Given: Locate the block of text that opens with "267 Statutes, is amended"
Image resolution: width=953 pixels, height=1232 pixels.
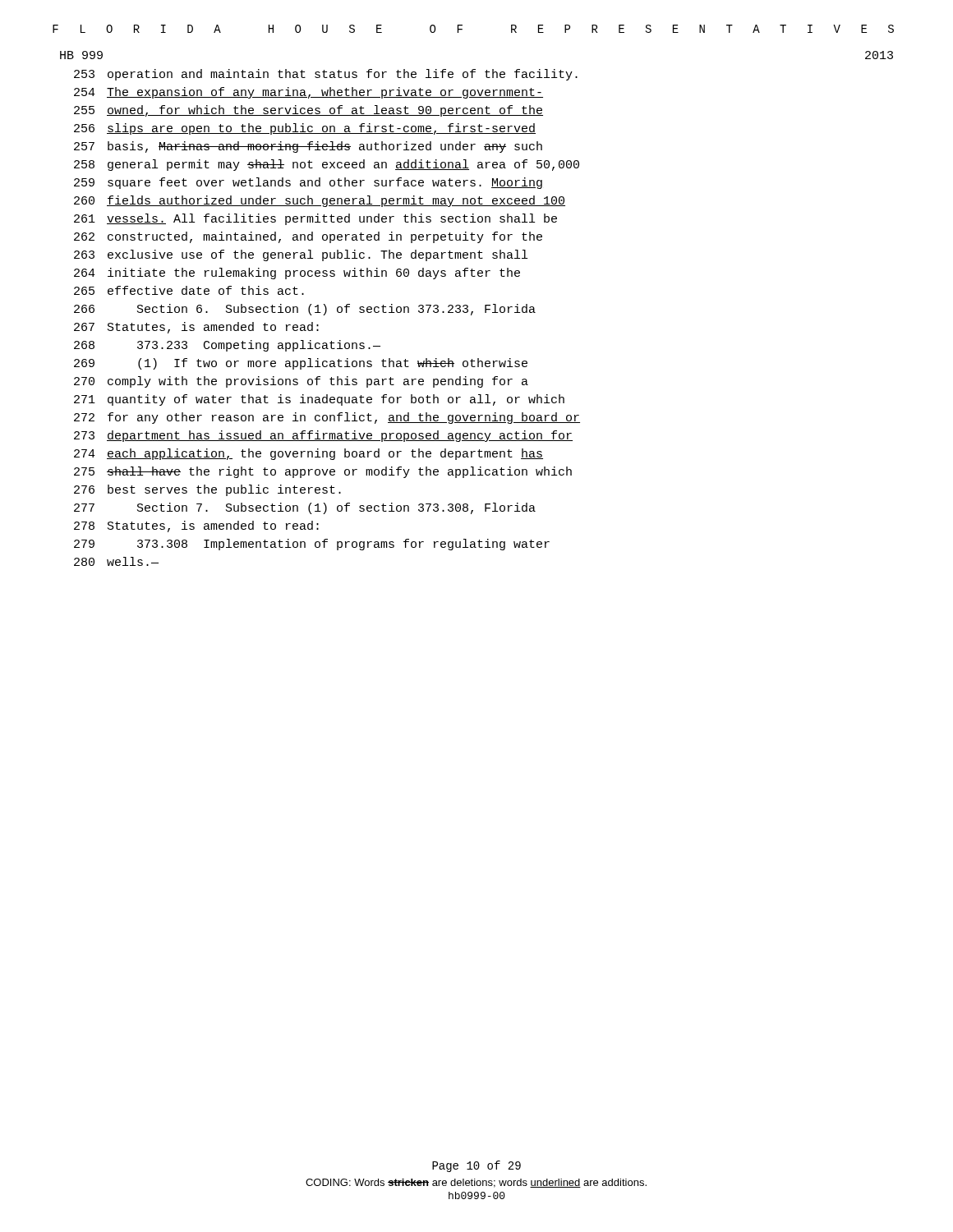Looking at the screenshot, I should point(196,328).
